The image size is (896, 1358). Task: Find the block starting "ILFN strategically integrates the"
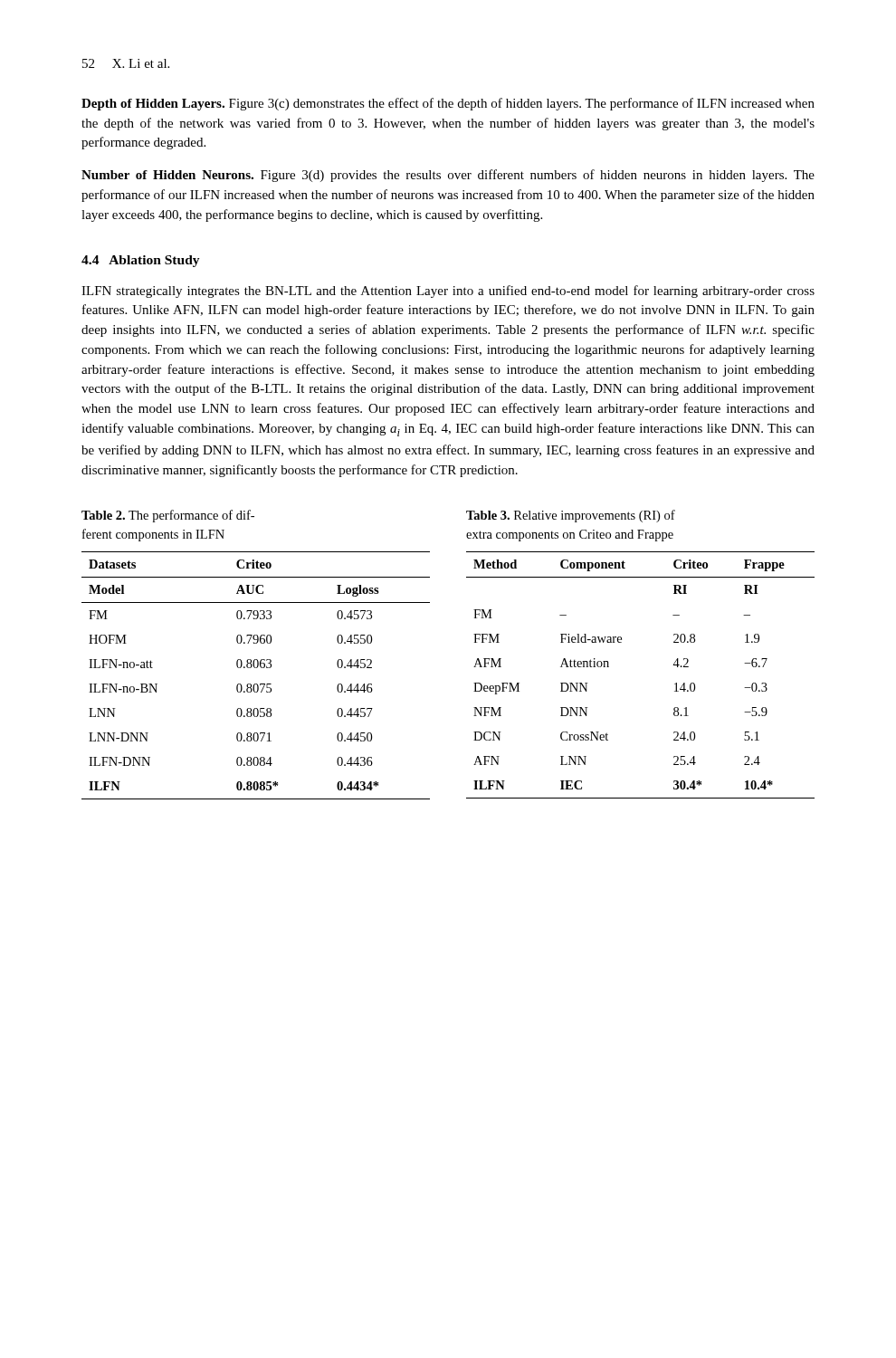click(x=448, y=380)
